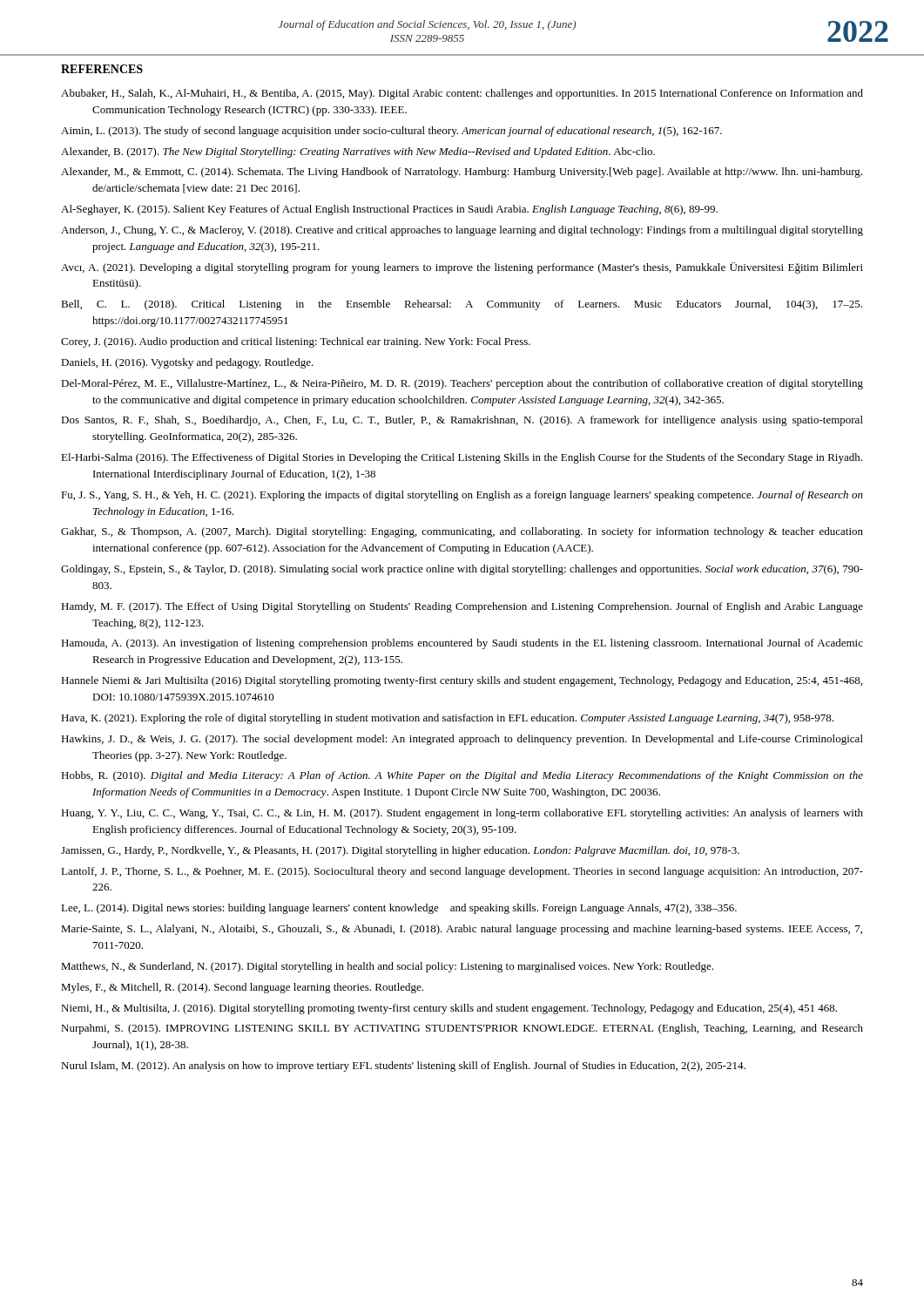Image resolution: width=924 pixels, height=1307 pixels.
Task: Point to the block beginning "Lee, L. (2014)."
Action: coord(399,908)
